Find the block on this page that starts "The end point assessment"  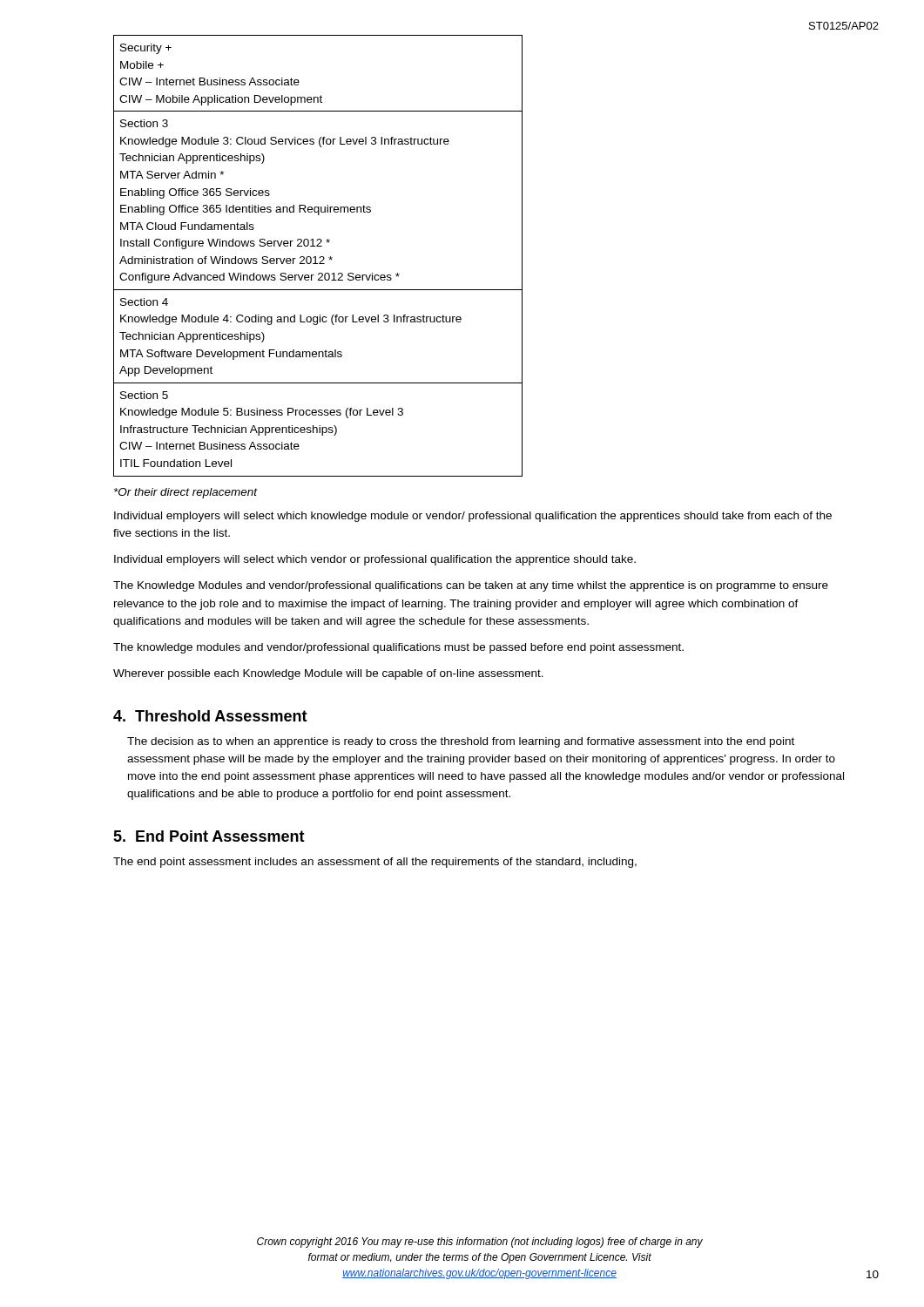pyautogui.click(x=375, y=861)
